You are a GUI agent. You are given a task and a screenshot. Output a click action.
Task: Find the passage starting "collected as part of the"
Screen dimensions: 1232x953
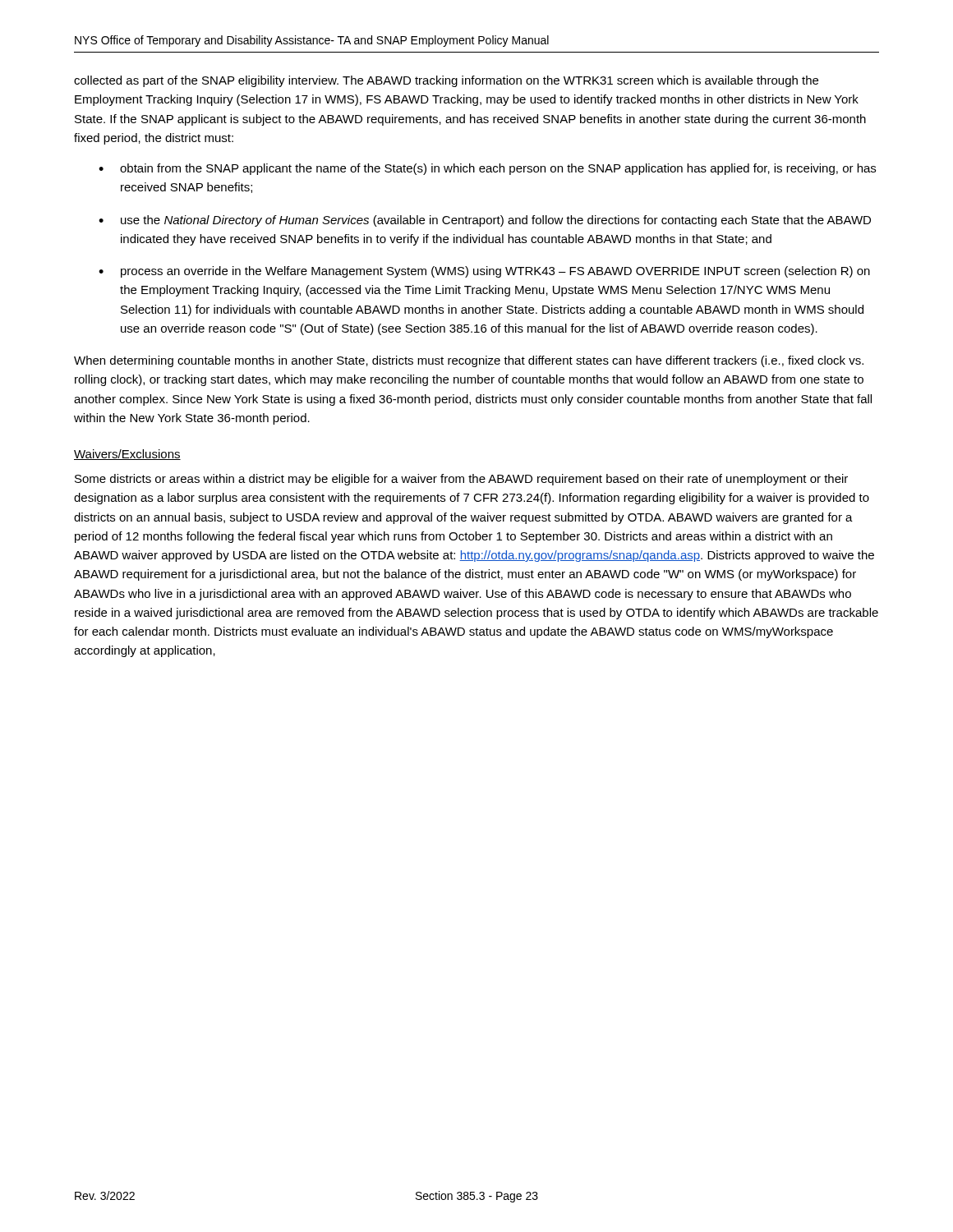pyautogui.click(x=470, y=109)
